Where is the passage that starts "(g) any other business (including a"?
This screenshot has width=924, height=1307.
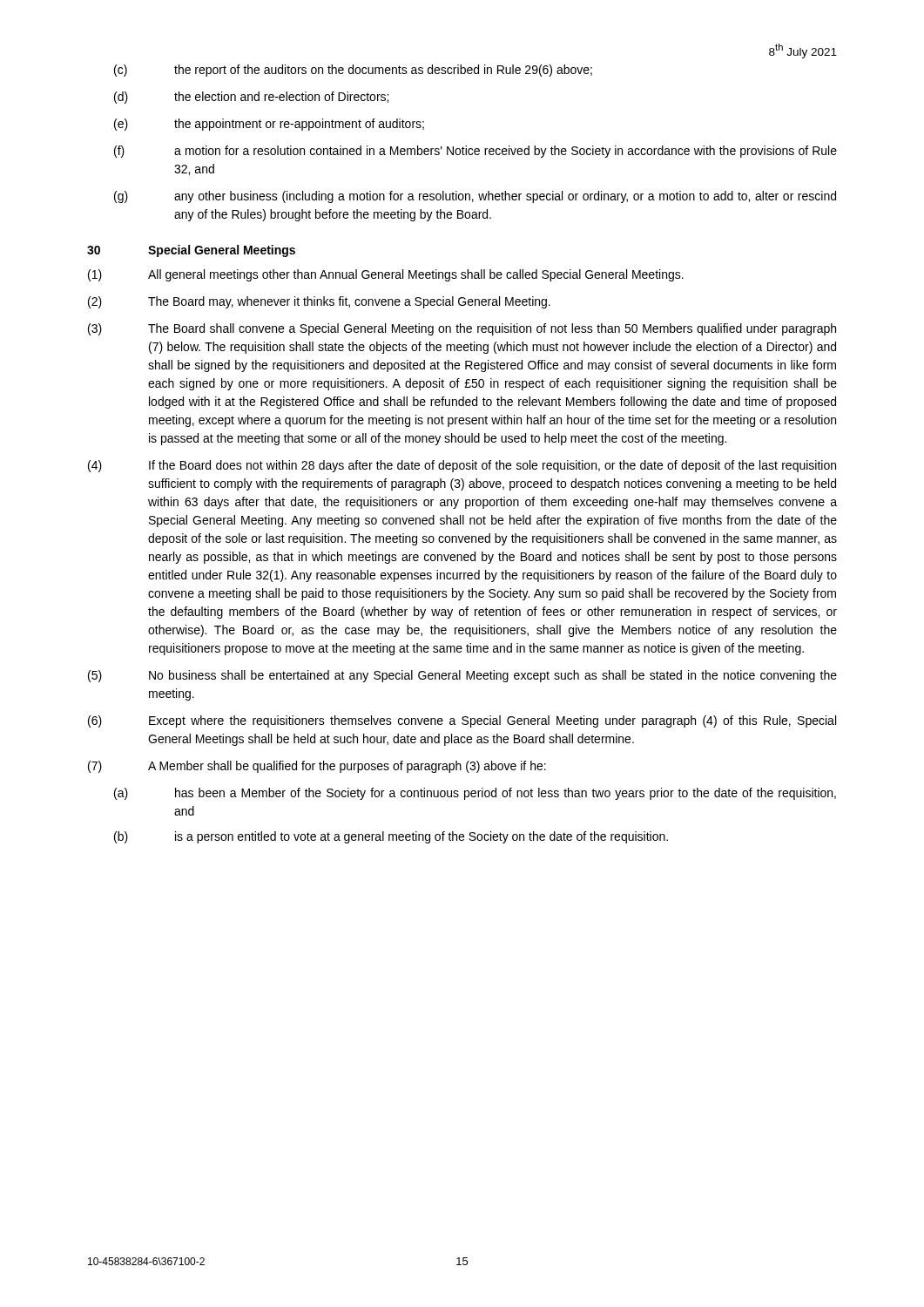(462, 206)
